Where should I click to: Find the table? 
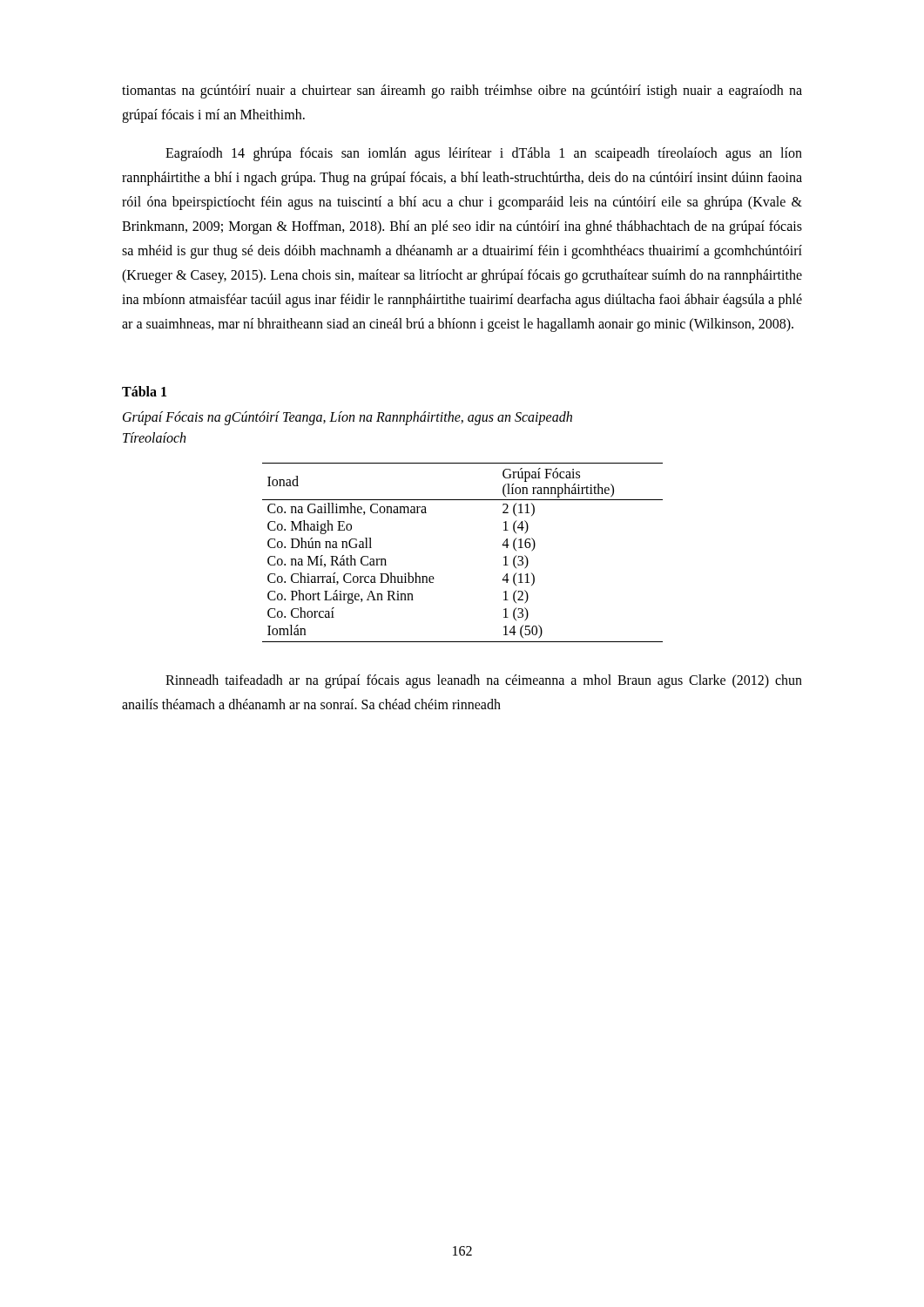click(x=462, y=552)
